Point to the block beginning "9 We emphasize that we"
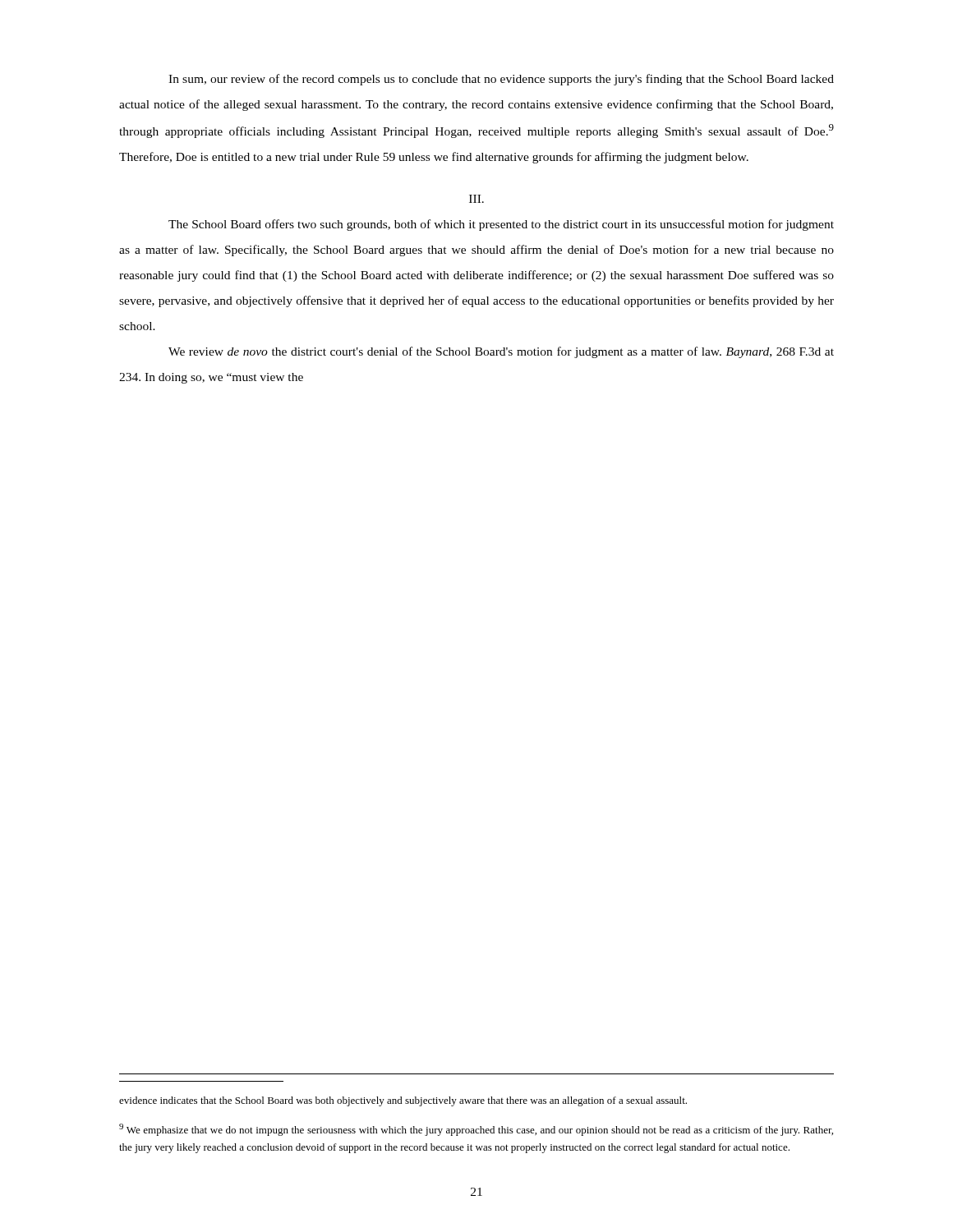 476,1138
